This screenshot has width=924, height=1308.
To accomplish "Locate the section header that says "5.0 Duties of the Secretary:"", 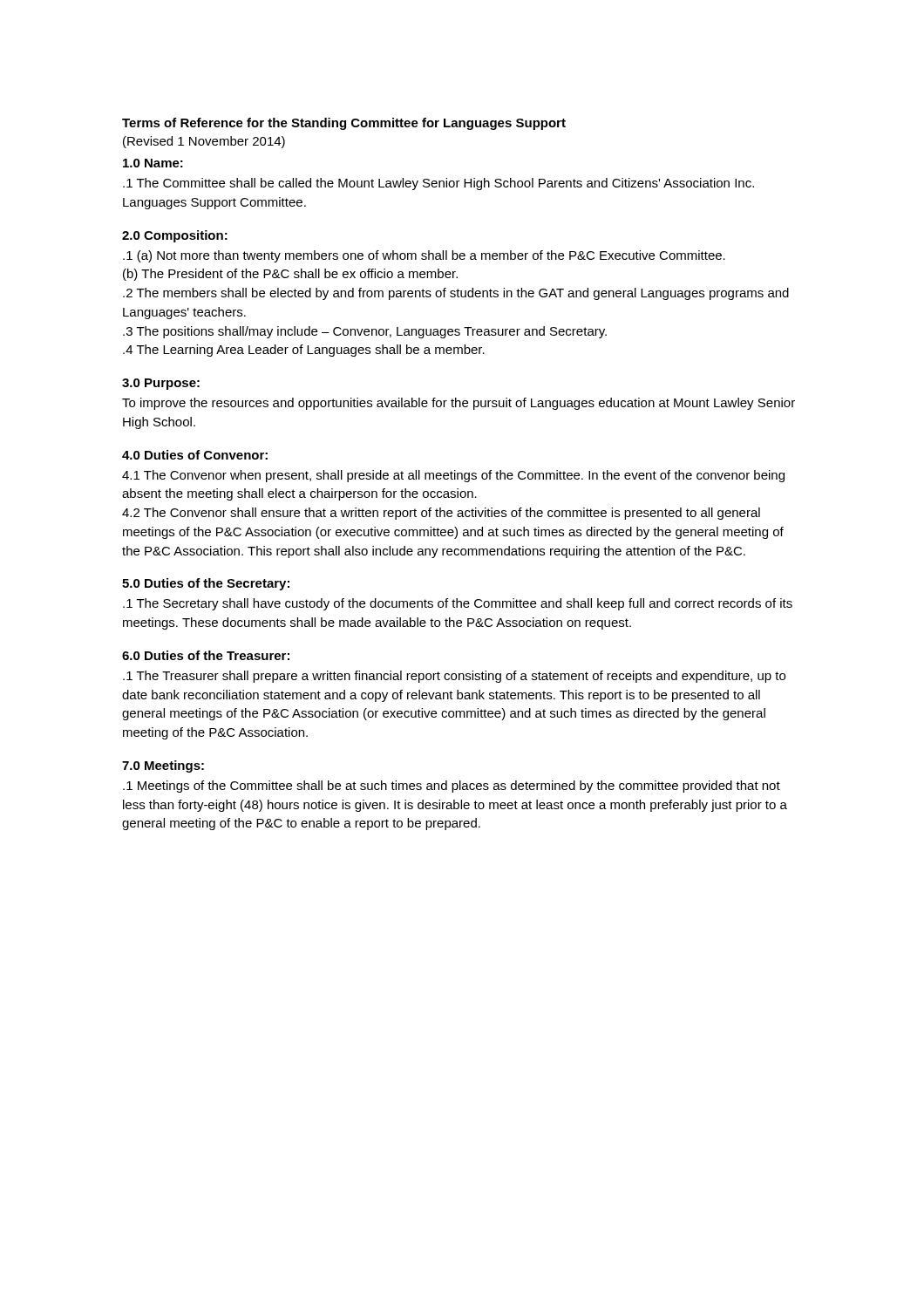I will [206, 583].
